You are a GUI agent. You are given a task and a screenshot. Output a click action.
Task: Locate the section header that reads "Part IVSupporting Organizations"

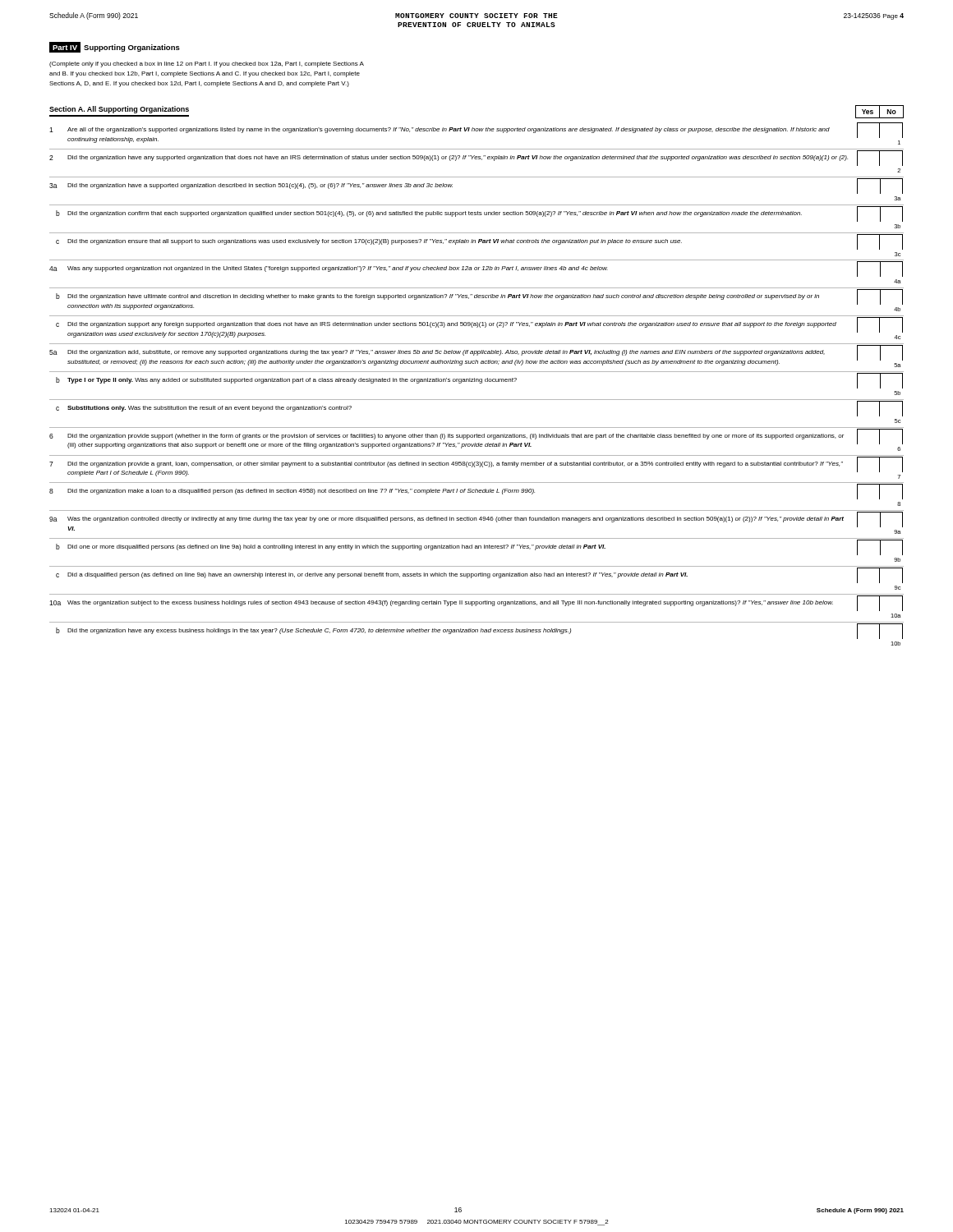coord(115,47)
